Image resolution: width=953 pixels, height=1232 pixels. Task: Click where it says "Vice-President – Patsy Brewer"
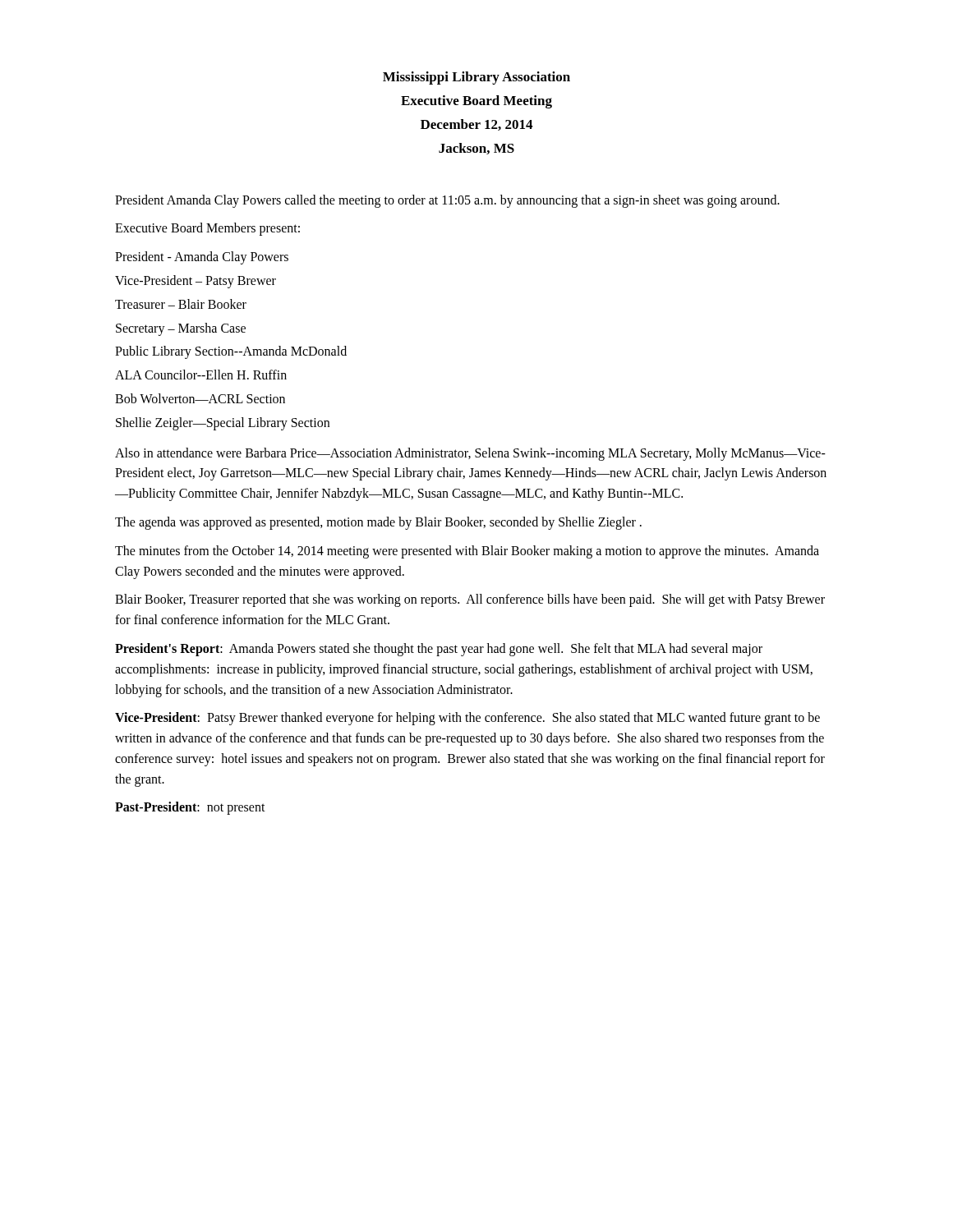coord(195,280)
